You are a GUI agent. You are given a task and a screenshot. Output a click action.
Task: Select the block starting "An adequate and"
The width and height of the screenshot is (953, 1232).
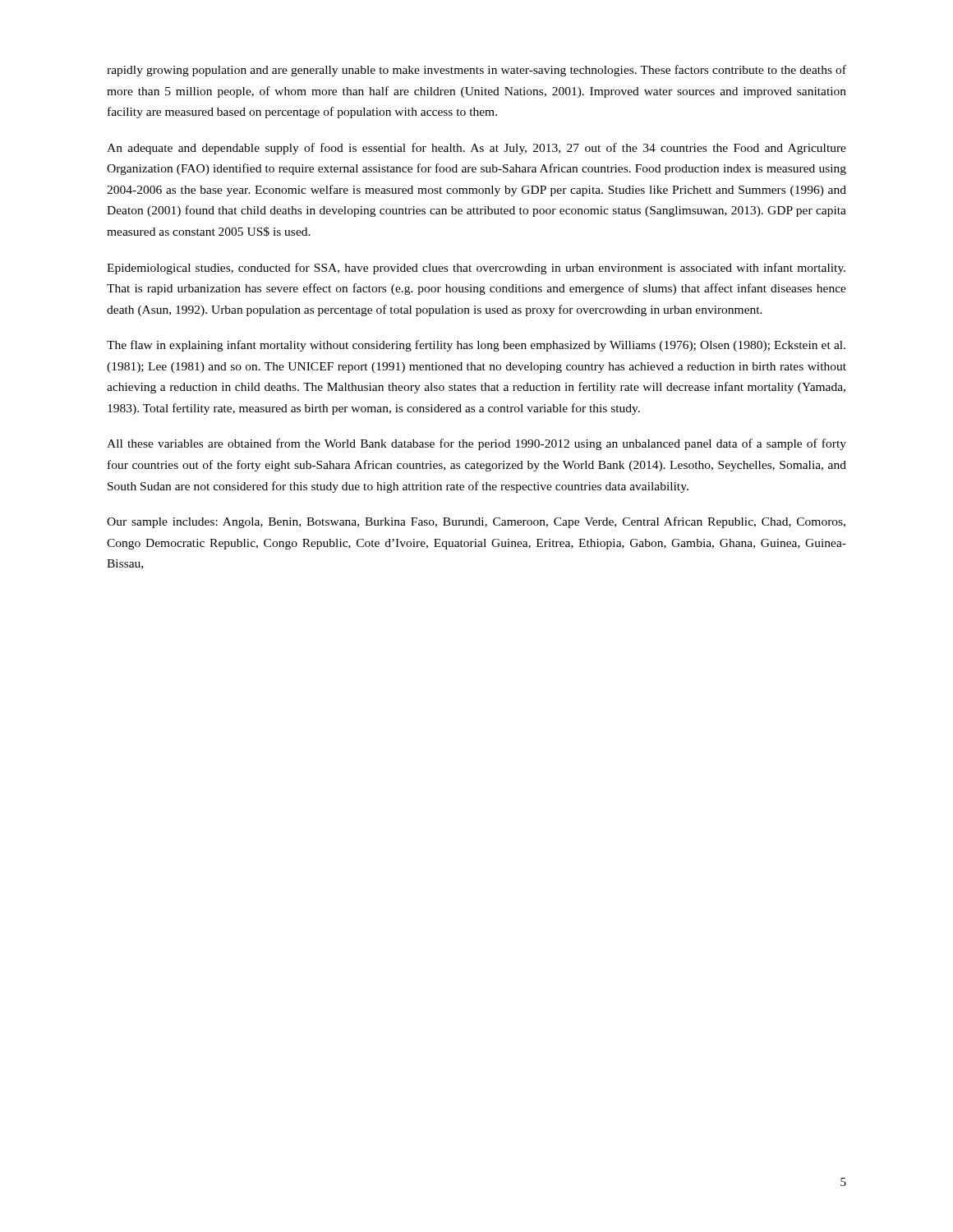476,189
